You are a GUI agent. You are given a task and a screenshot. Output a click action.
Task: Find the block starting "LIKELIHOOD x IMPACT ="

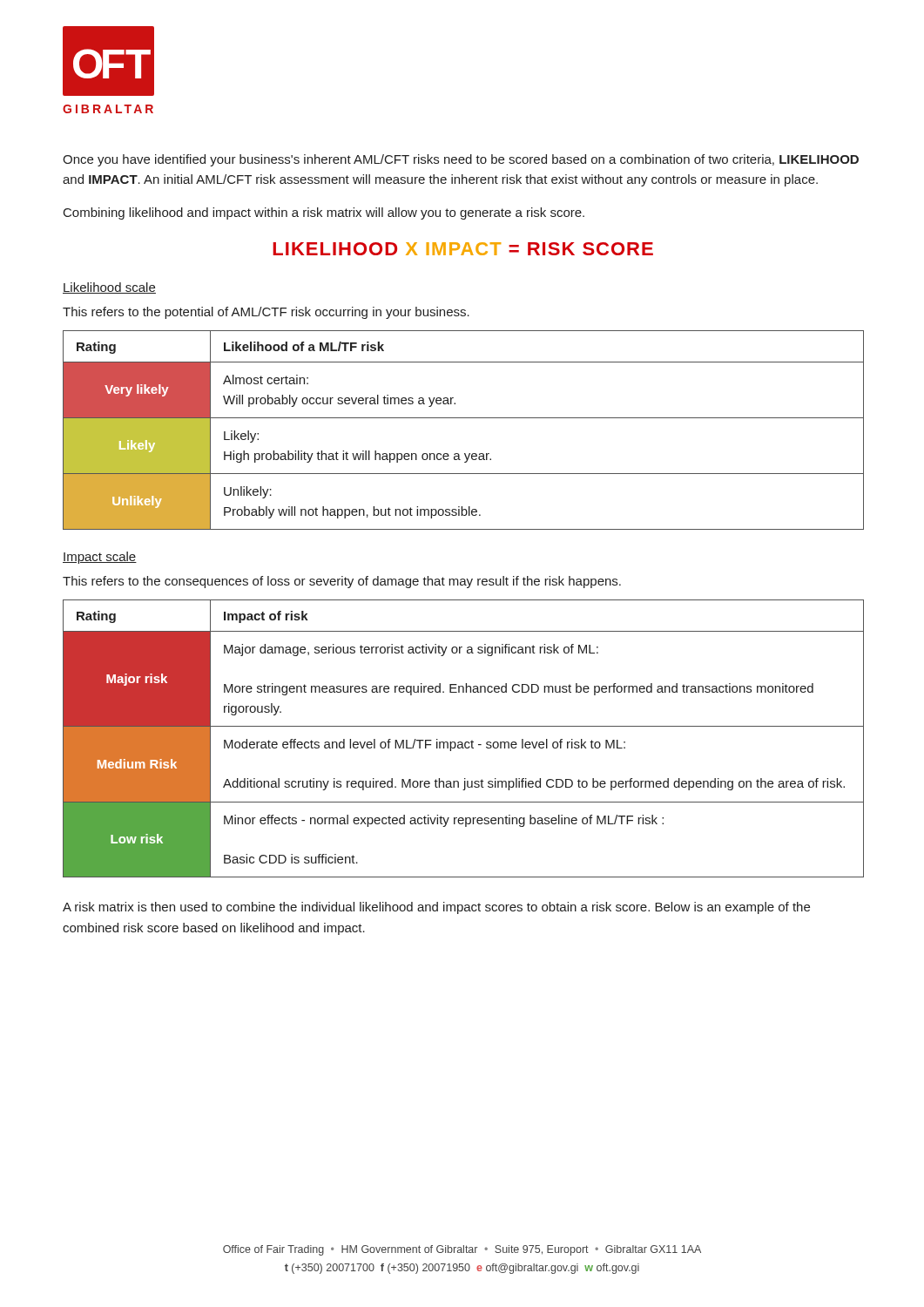tap(463, 249)
